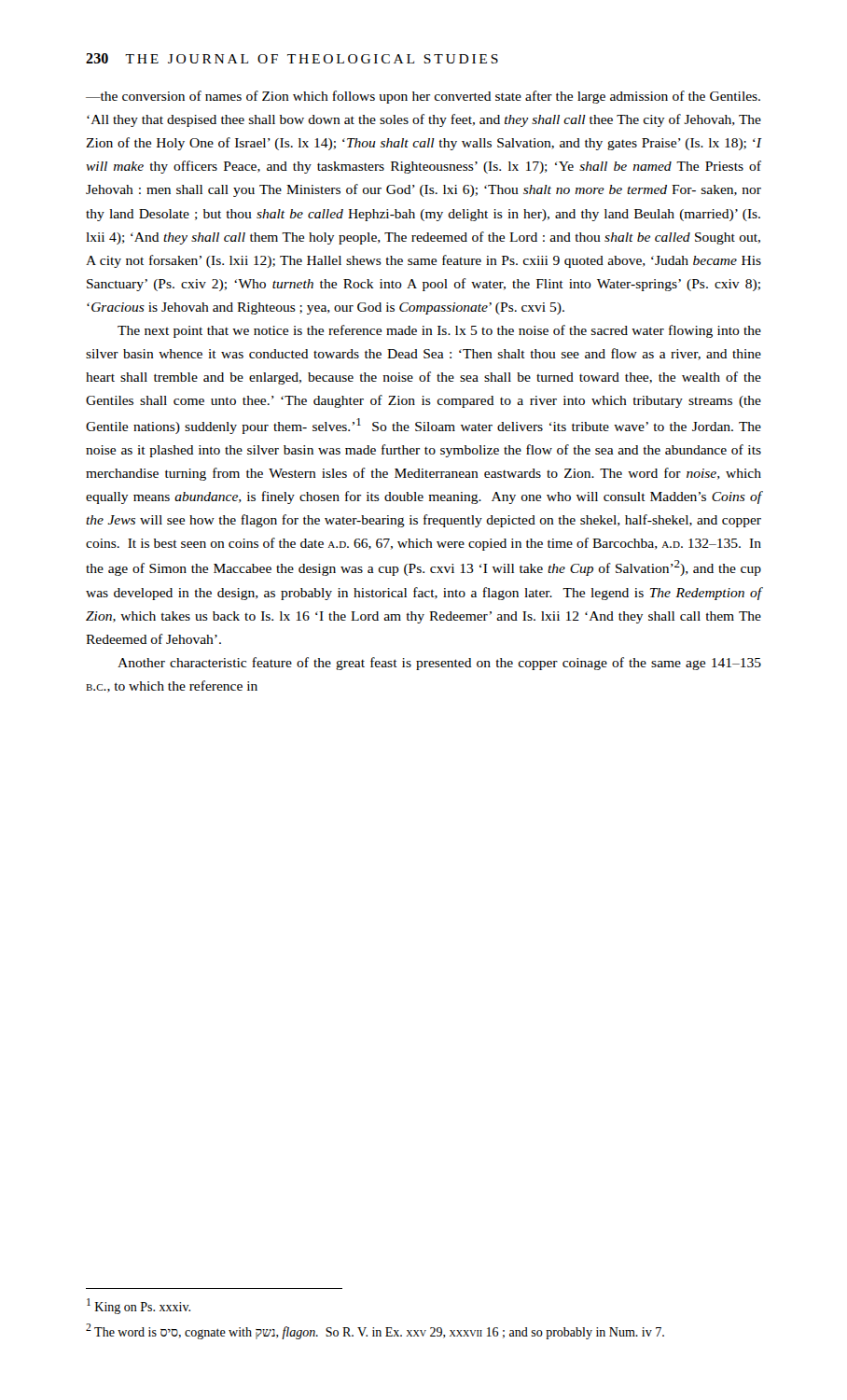847x1400 pixels.
Task: Locate the footnote that says "2 The word"
Action: (x=375, y=1330)
